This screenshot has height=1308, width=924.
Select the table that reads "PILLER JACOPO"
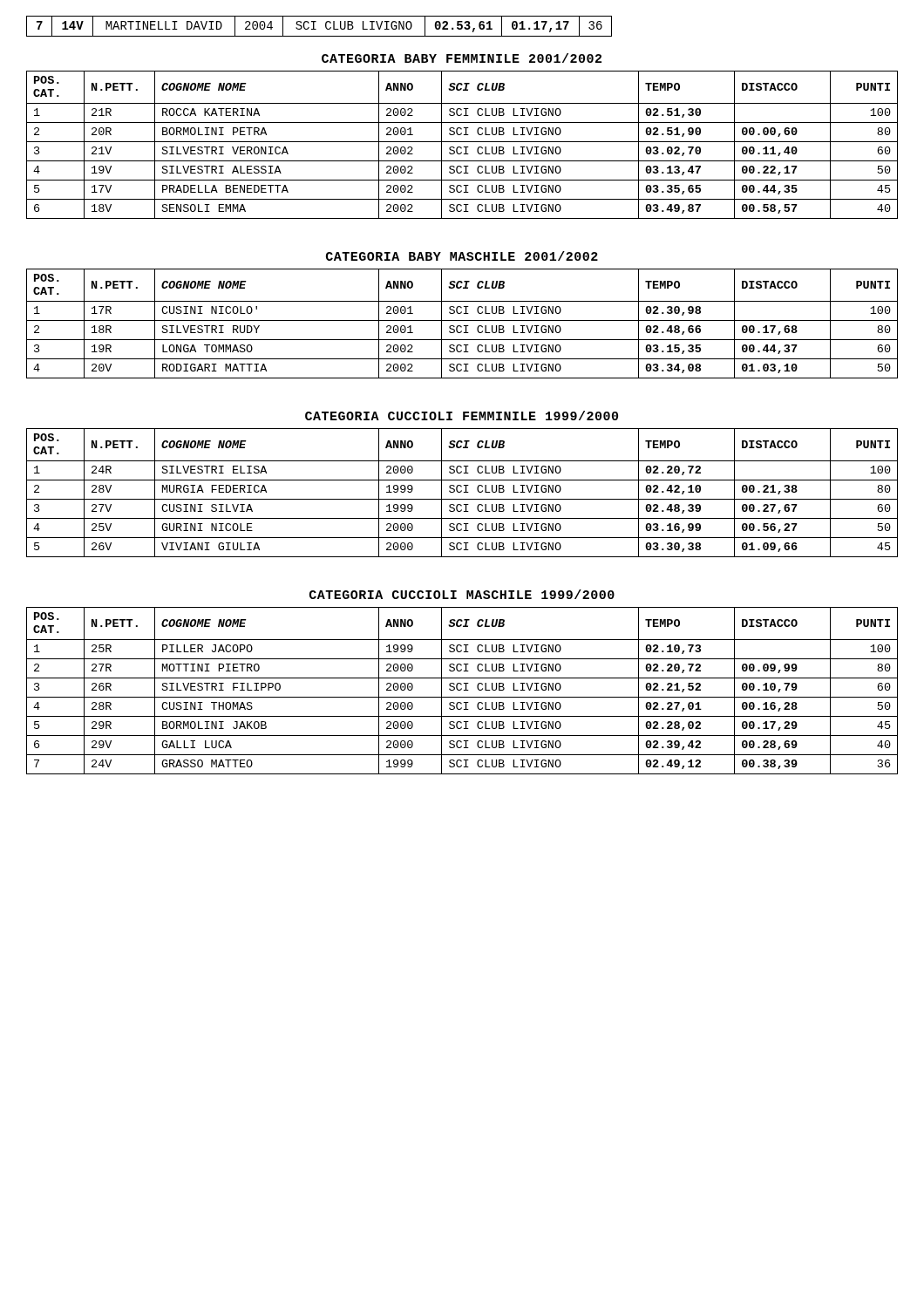(x=462, y=691)
